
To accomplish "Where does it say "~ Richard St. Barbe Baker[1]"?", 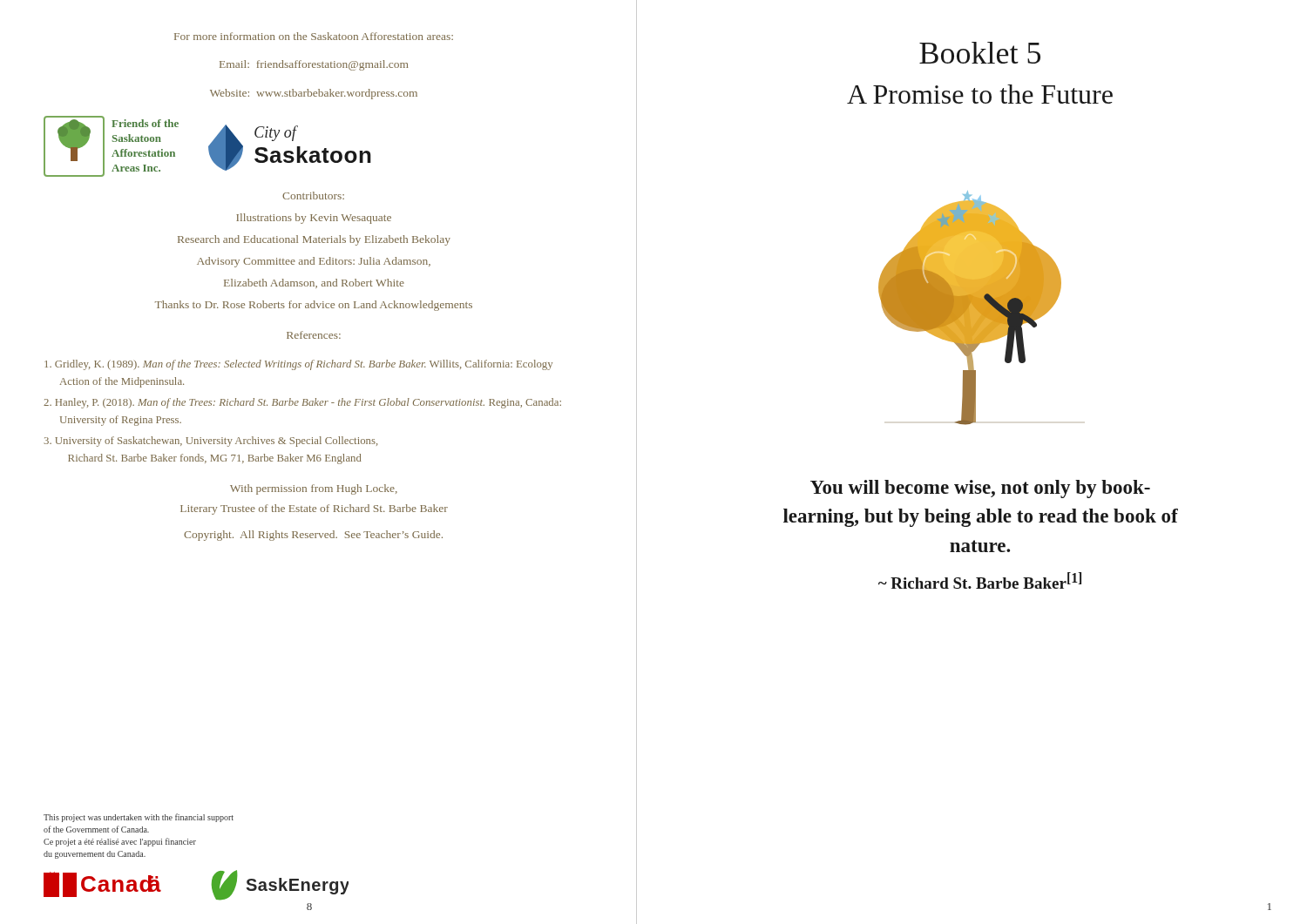I will [x=980, y=581].
